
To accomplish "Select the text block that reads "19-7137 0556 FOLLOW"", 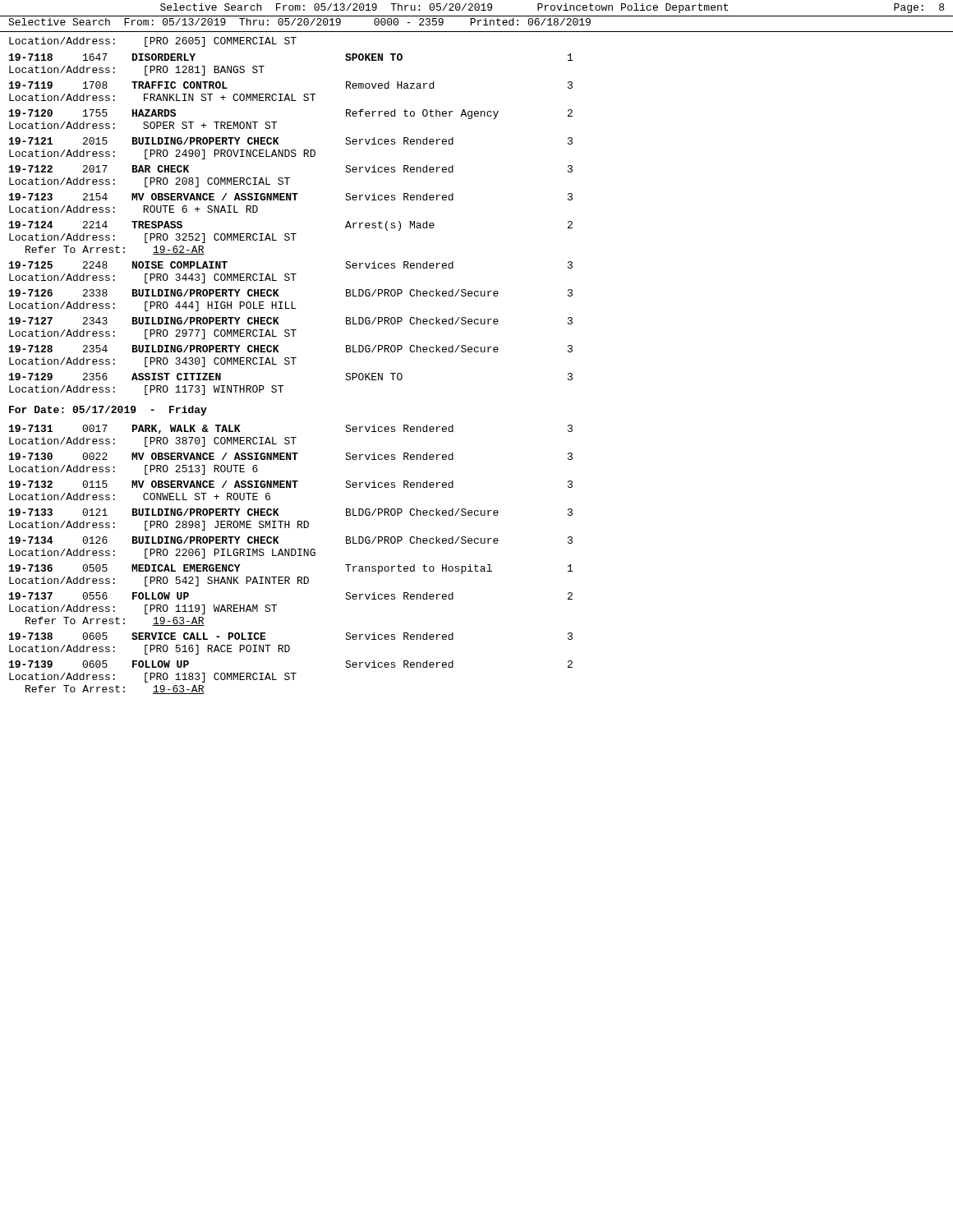I will 31,596.
